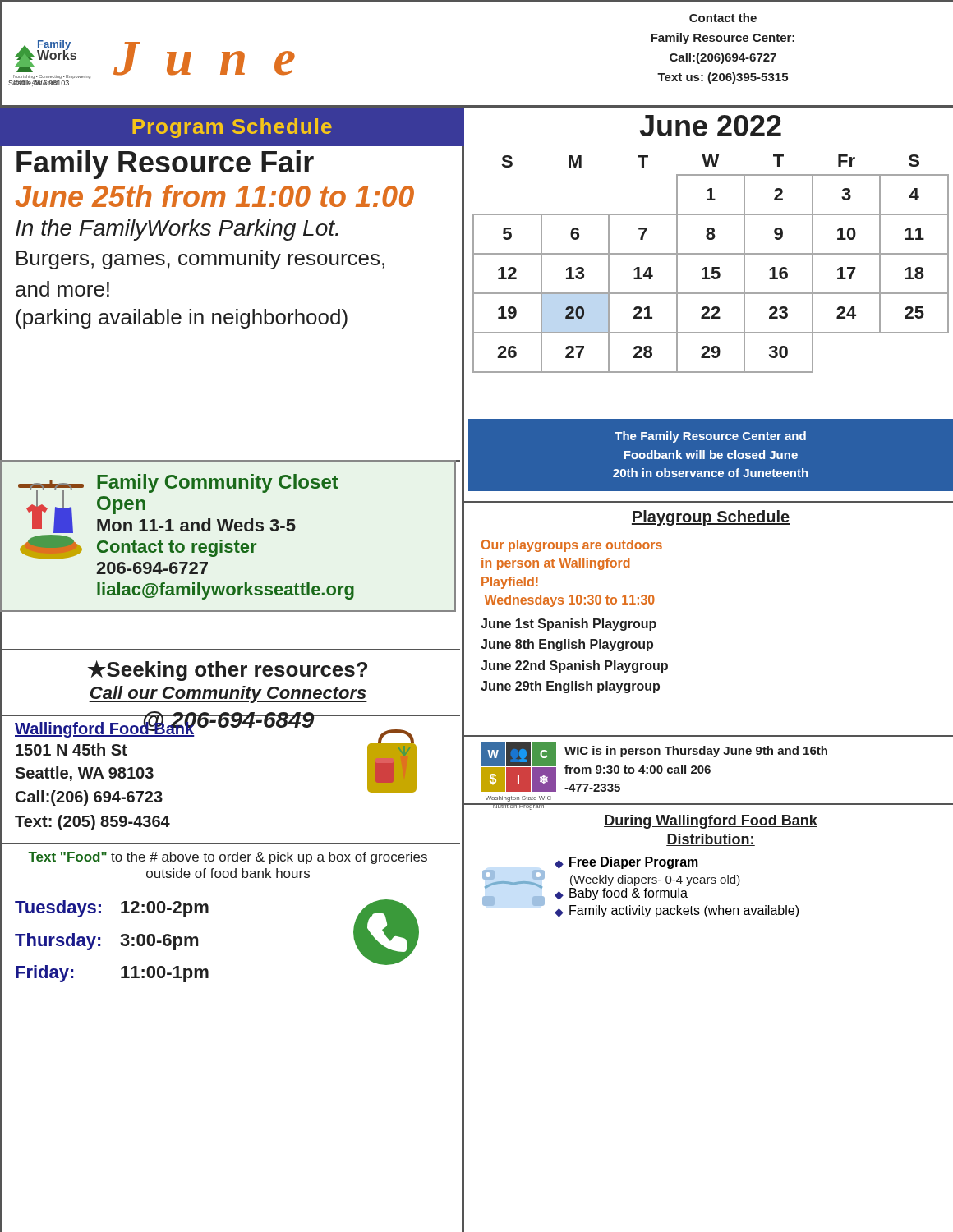Point to the block starting "★Seeking other resources? Call our Community Connectors @"

point(228,695)
